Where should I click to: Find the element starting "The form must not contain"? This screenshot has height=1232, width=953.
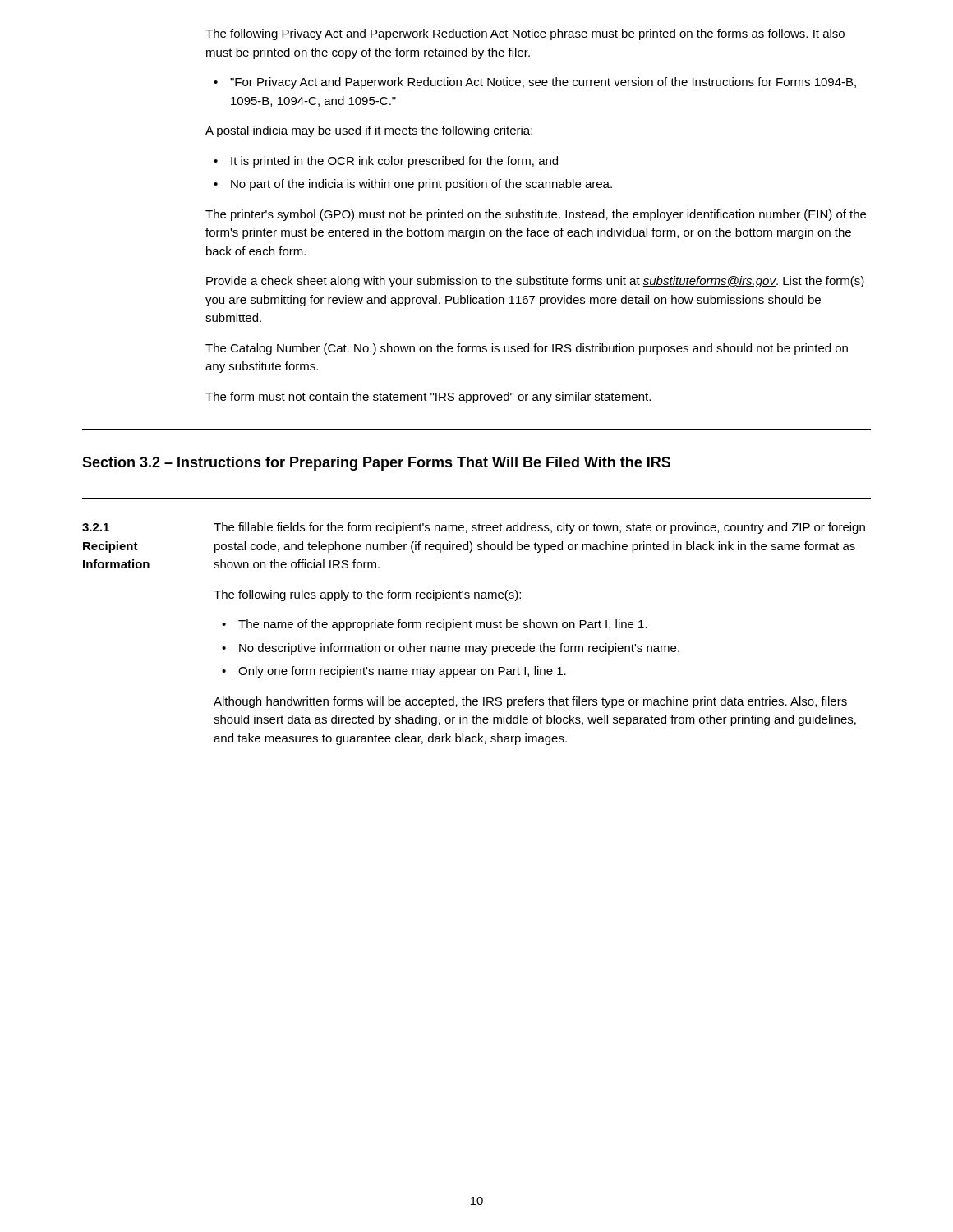coord(429,396)
